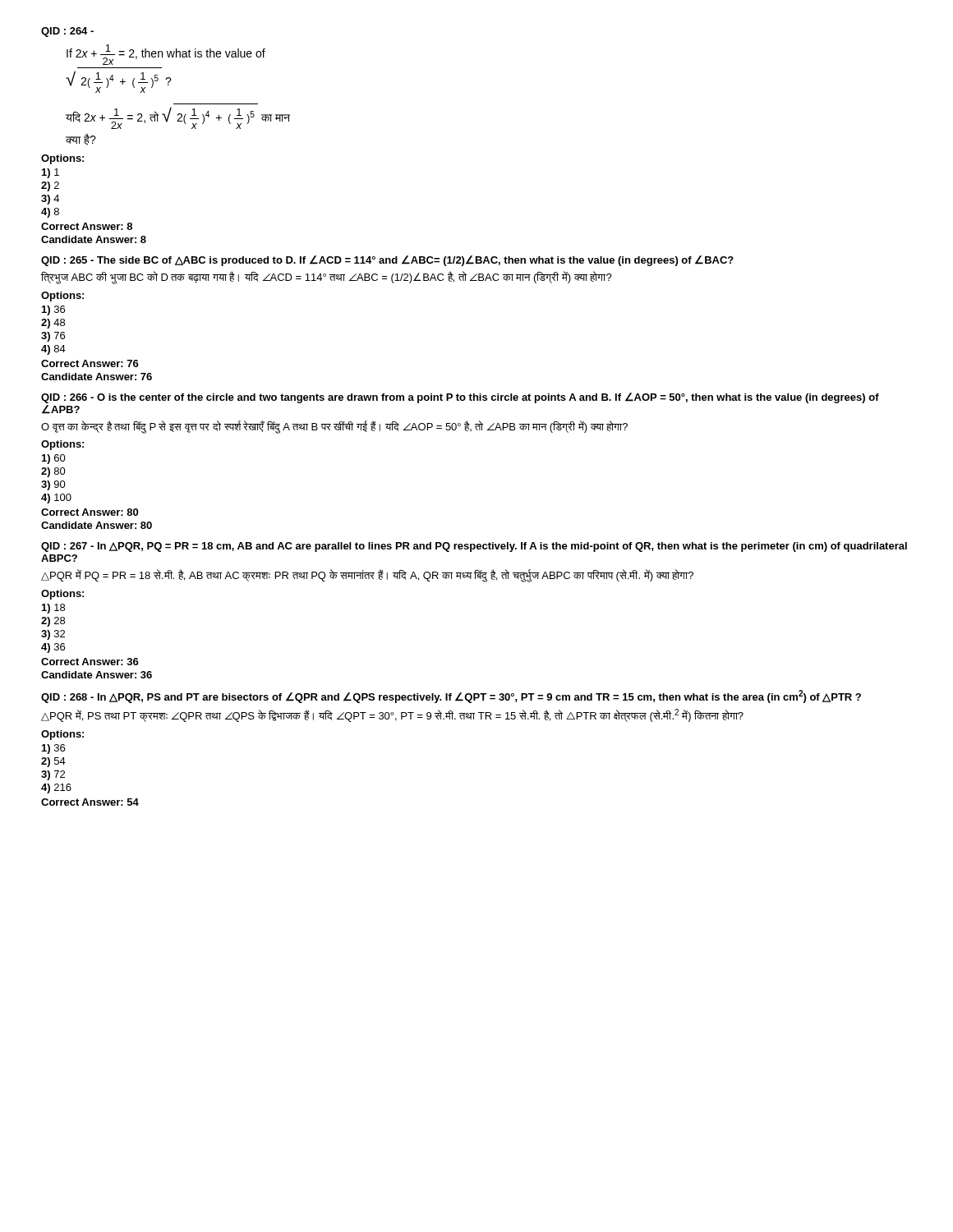The height and width of the screenshot is (1232, 953).
Task: Where does it say "1) 18"?
Action: [x=53, y=607]
